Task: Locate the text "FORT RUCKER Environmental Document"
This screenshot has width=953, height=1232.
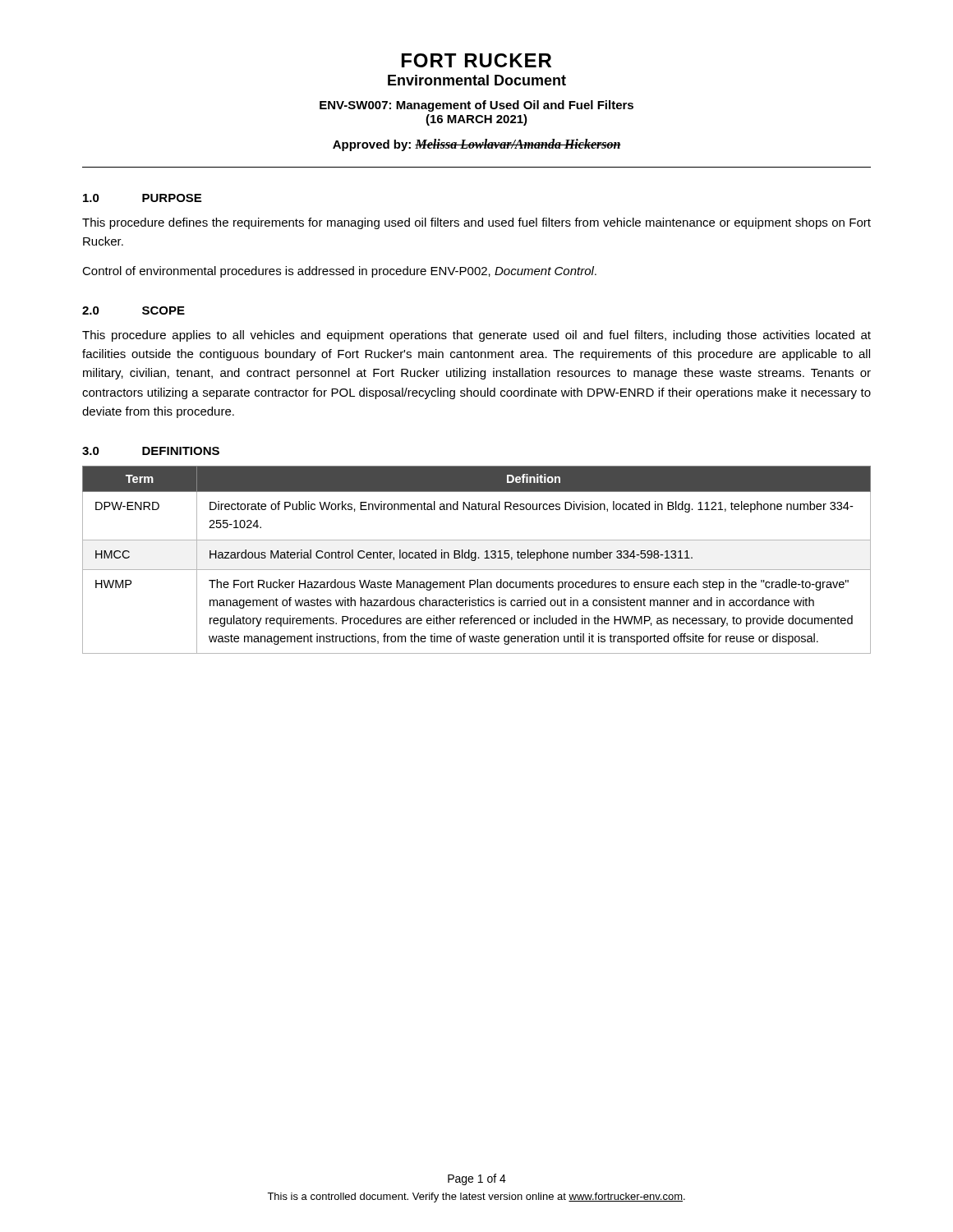Action: [x=476, y=69]
